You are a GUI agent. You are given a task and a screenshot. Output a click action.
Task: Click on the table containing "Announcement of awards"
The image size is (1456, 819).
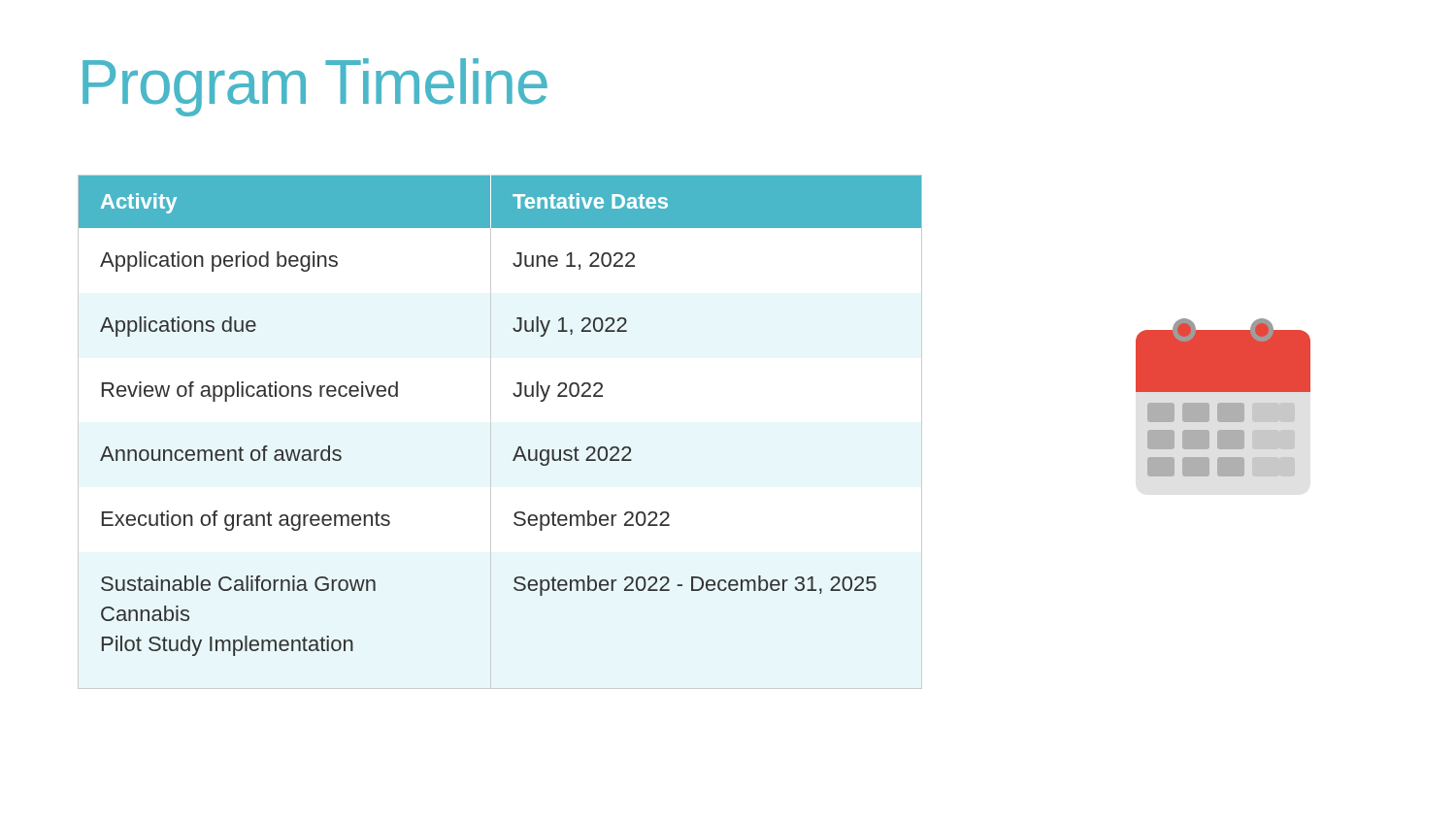[x=500, y=432]
